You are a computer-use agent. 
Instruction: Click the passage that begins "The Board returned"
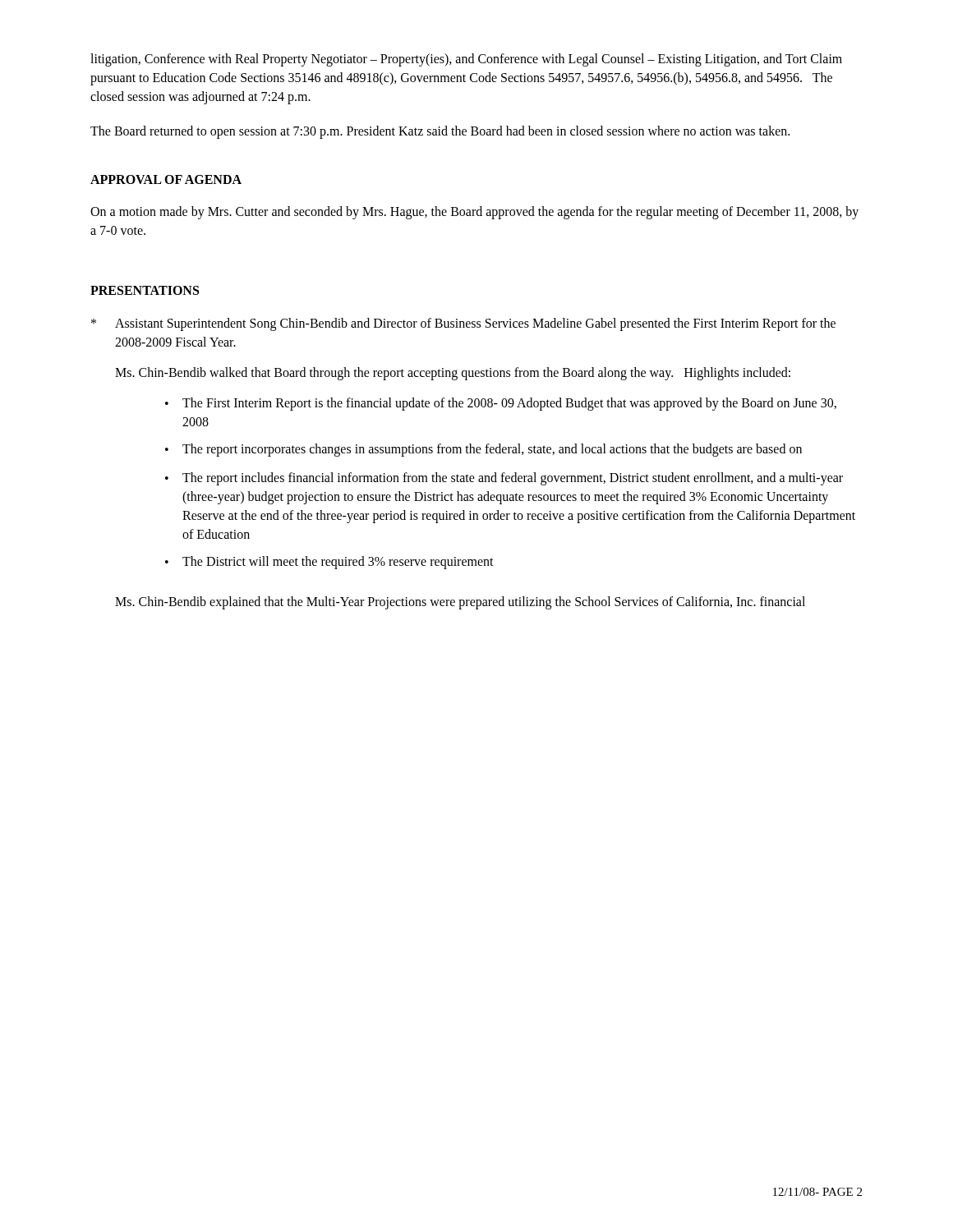440,131
